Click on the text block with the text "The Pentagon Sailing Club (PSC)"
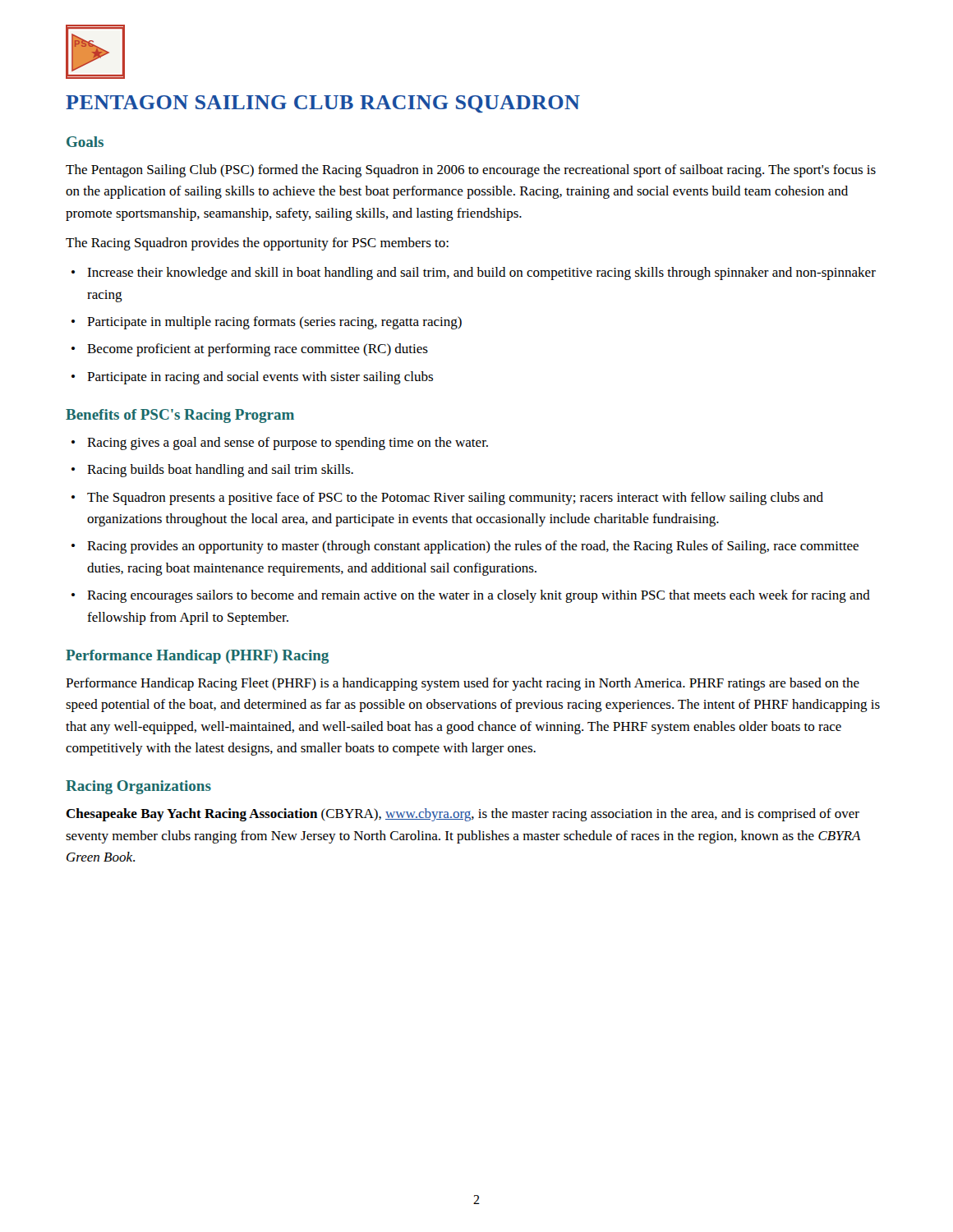This screenshot has width=953, height=1232. click(471, 191)
